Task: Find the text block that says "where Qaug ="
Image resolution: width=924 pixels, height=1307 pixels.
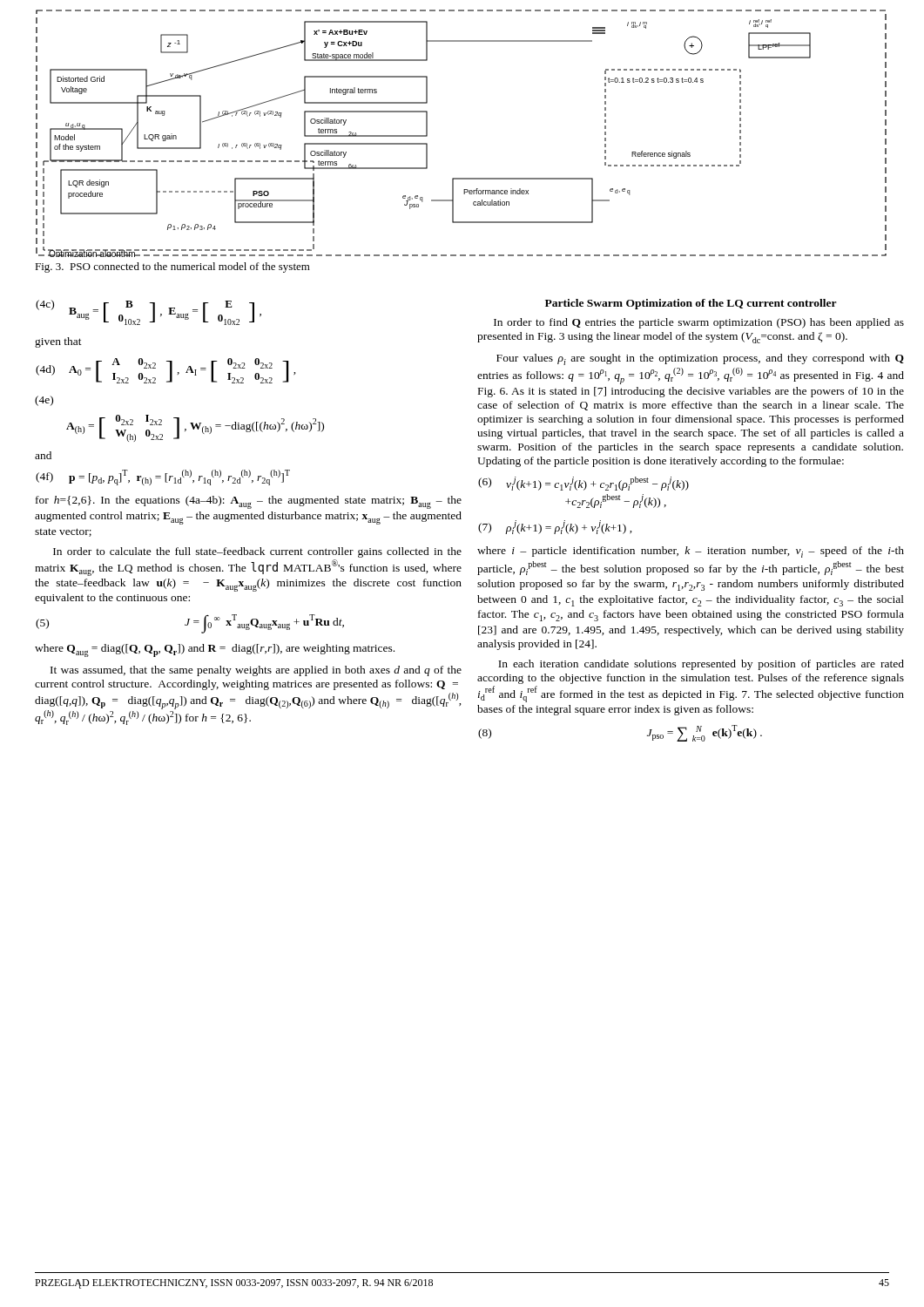Action: [215, 649]
